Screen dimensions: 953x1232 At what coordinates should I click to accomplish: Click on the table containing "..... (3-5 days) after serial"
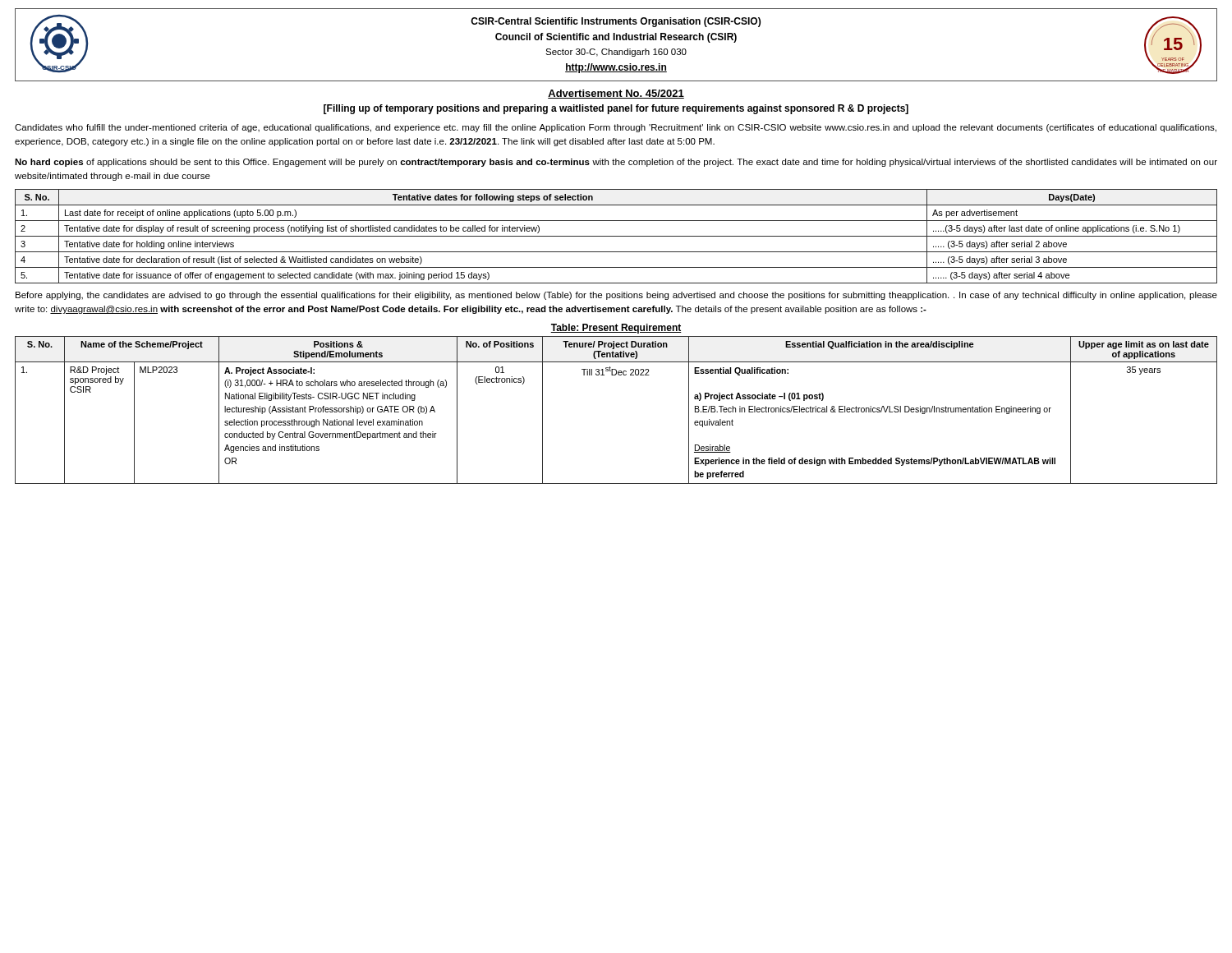616,236
